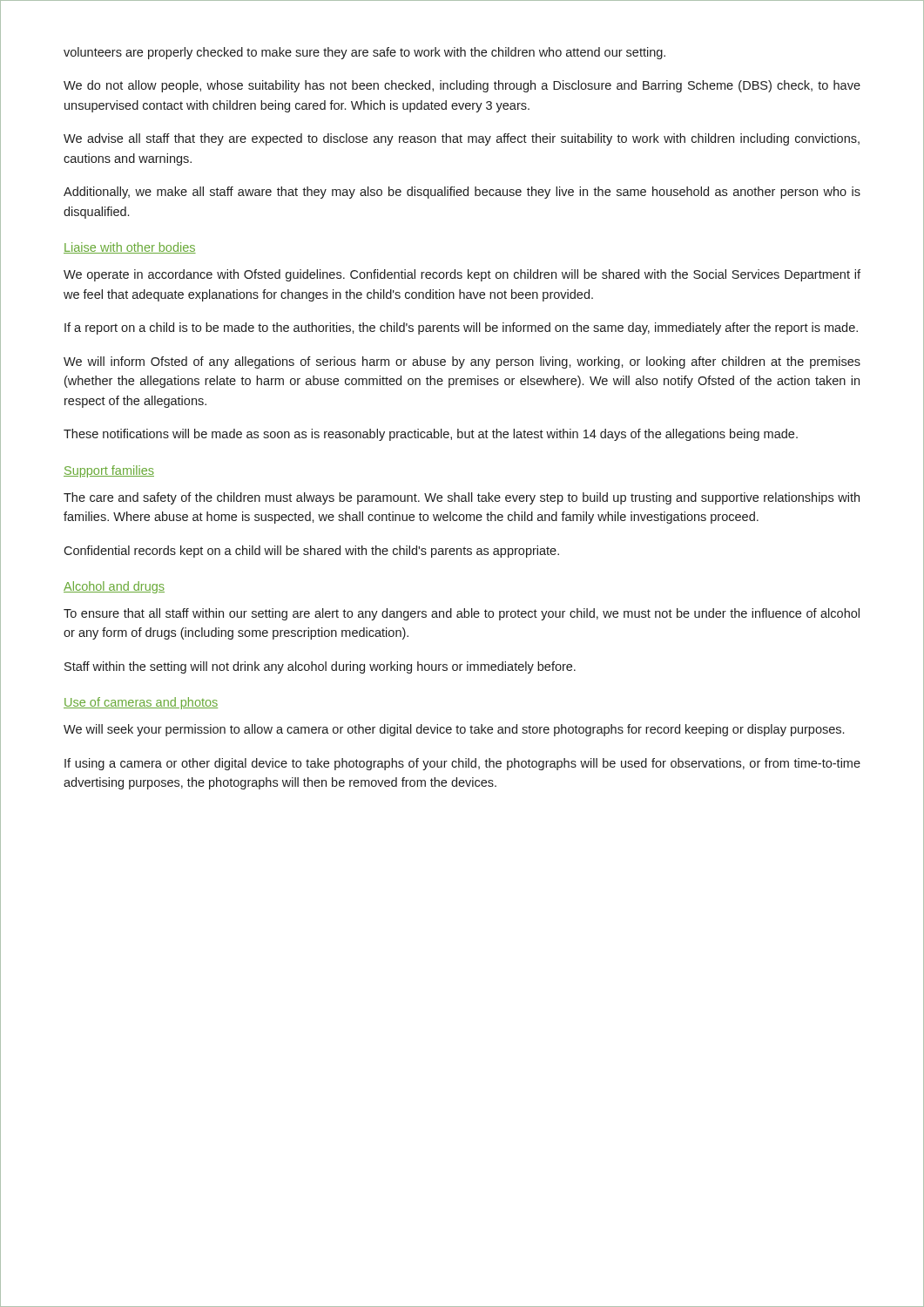Select the text block with the text "We will inform Ofsted"

462,381
